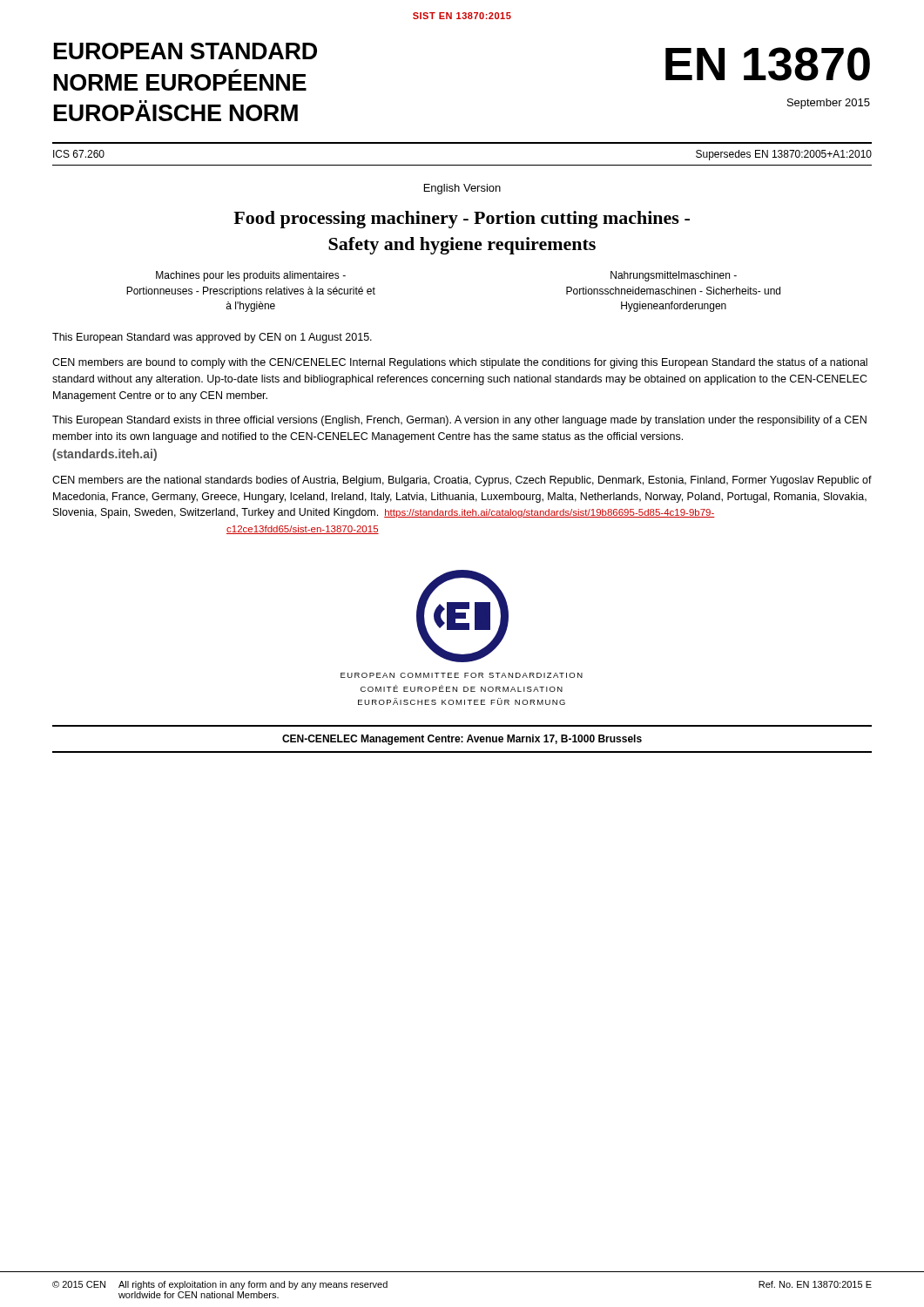Point to the block beginning "Nahrungsmittelmaschinen - Portionsschneidemaschinen -"
The width and height of the screenshot is (924, 1307).
pyautogui.click(x=673, y=291)
